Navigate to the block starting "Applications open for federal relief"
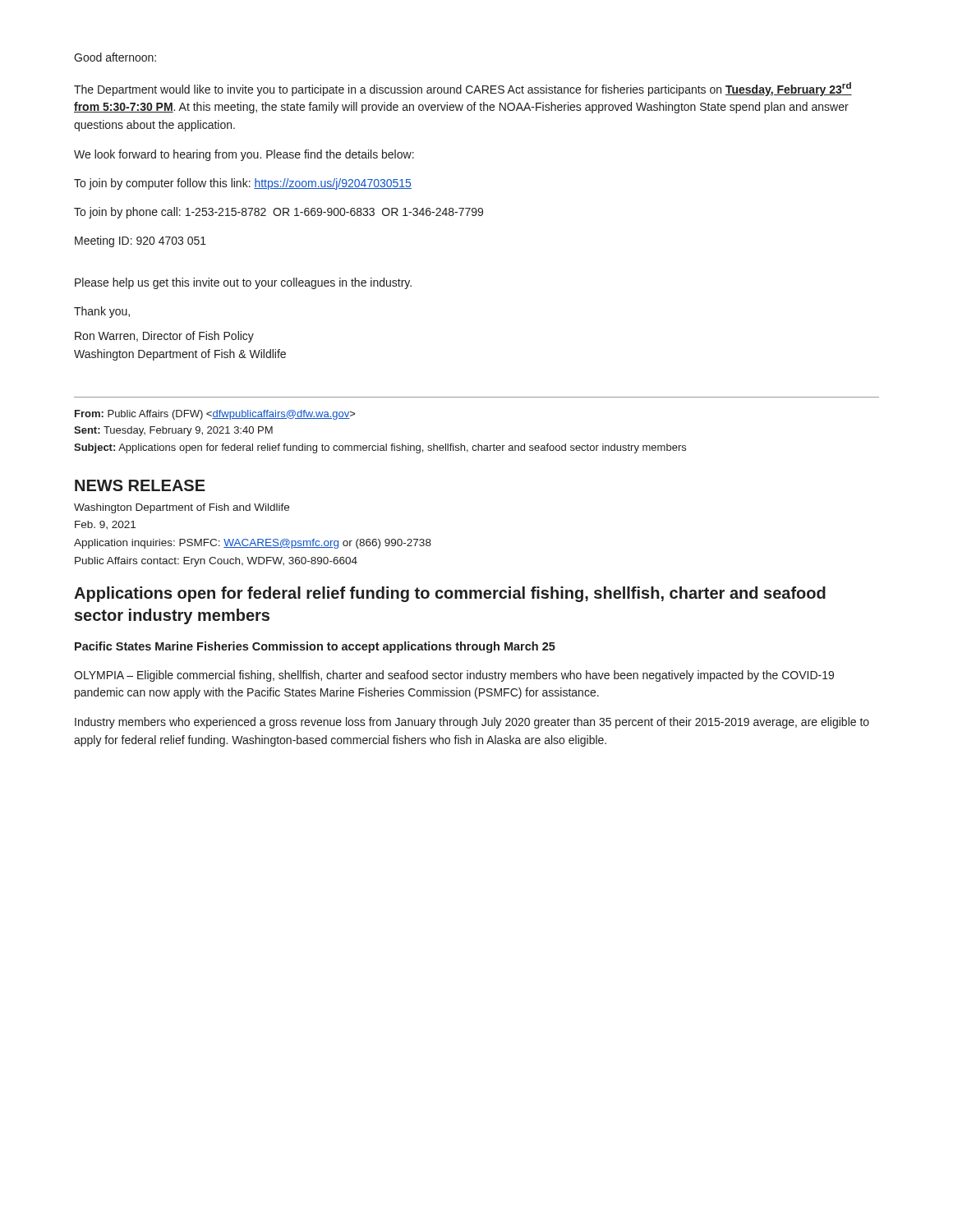 (450, 604)
